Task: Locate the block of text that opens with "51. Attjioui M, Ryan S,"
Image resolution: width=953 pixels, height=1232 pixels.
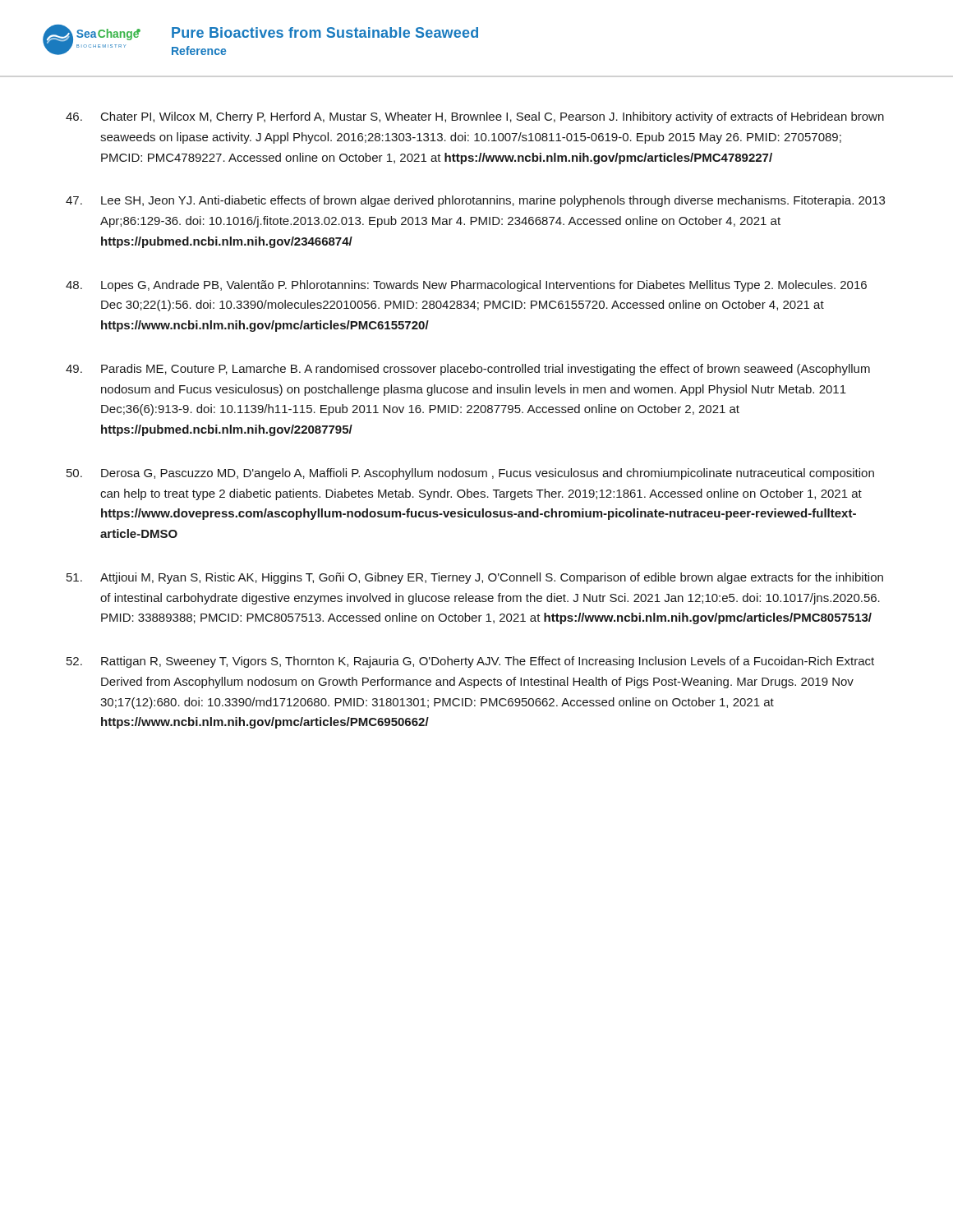Action: click(x=476, y=598)
